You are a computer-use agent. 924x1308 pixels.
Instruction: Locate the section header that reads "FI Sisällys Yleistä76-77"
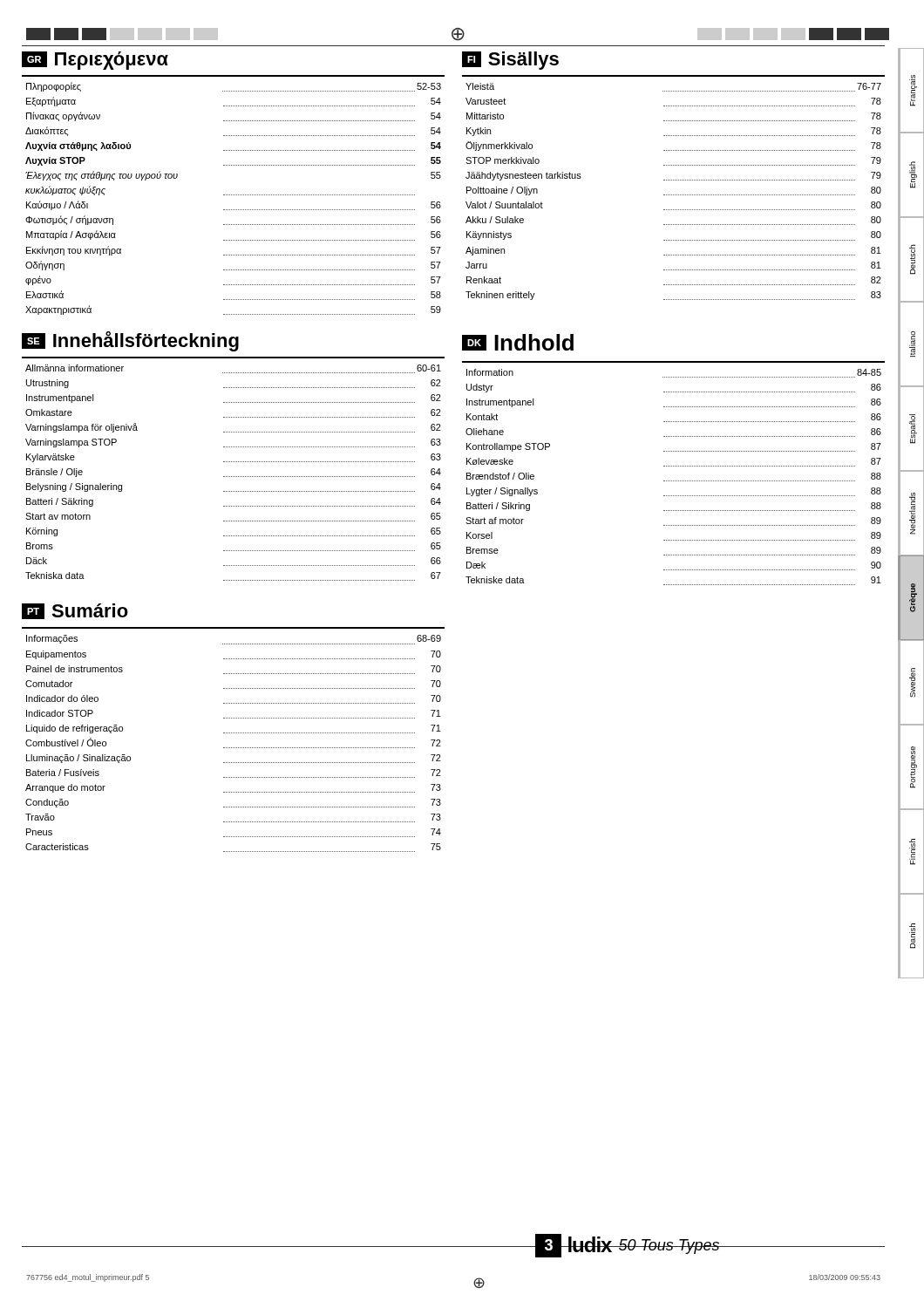[673, 175]
